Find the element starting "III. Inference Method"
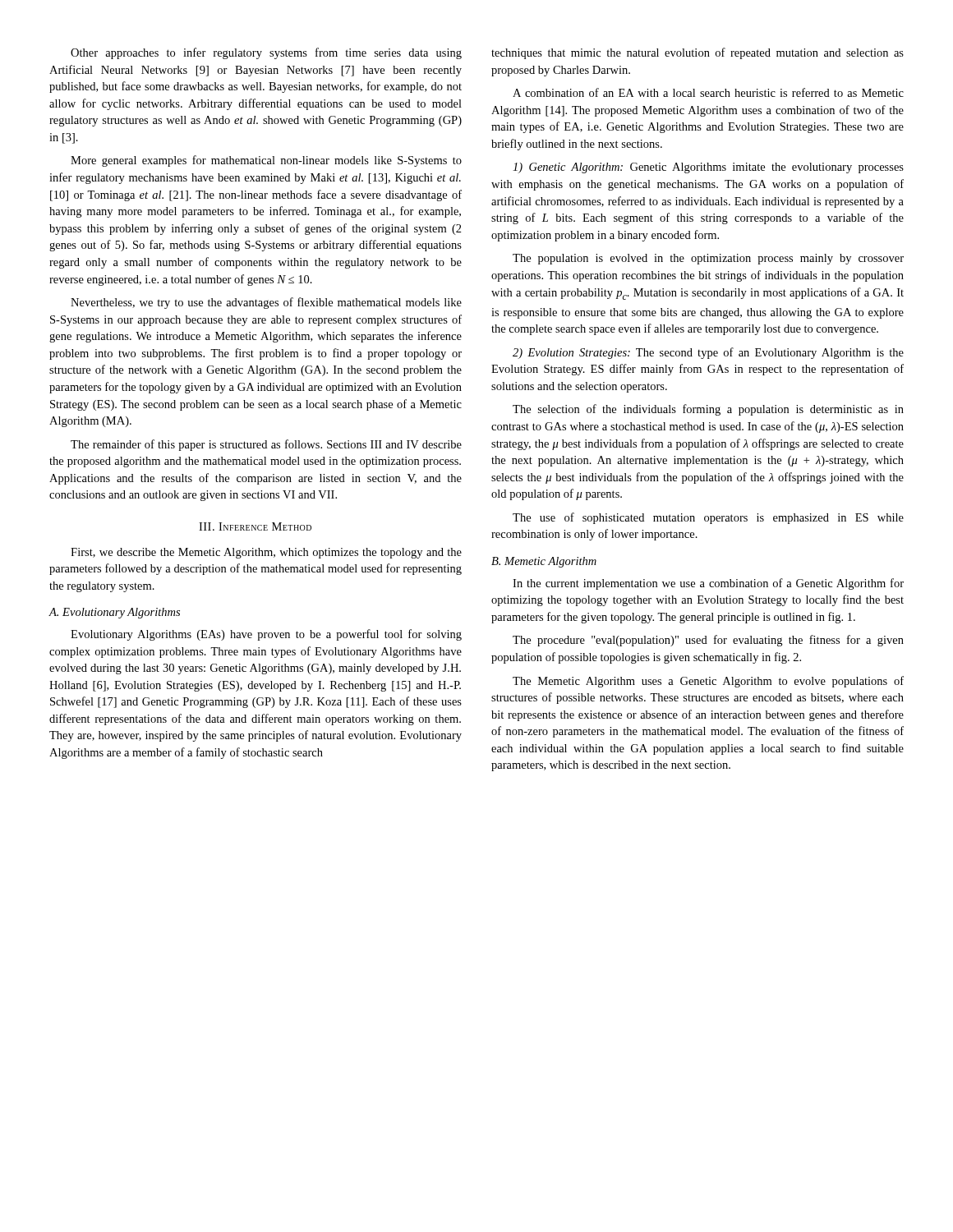 pyautogui.click(x=255, y=527)
